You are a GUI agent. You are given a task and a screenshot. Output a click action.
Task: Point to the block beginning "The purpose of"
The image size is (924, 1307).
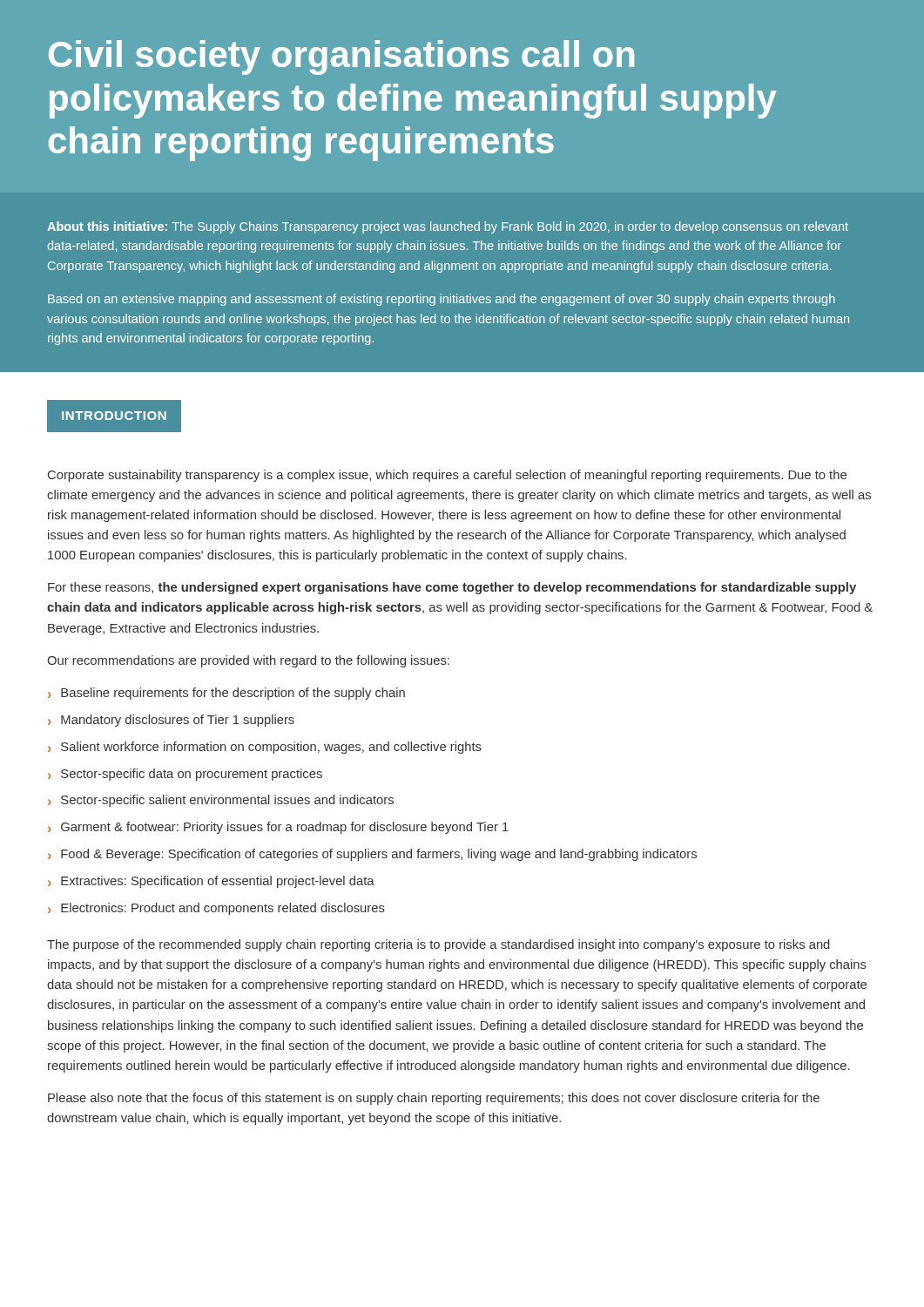coord(457,1005)
